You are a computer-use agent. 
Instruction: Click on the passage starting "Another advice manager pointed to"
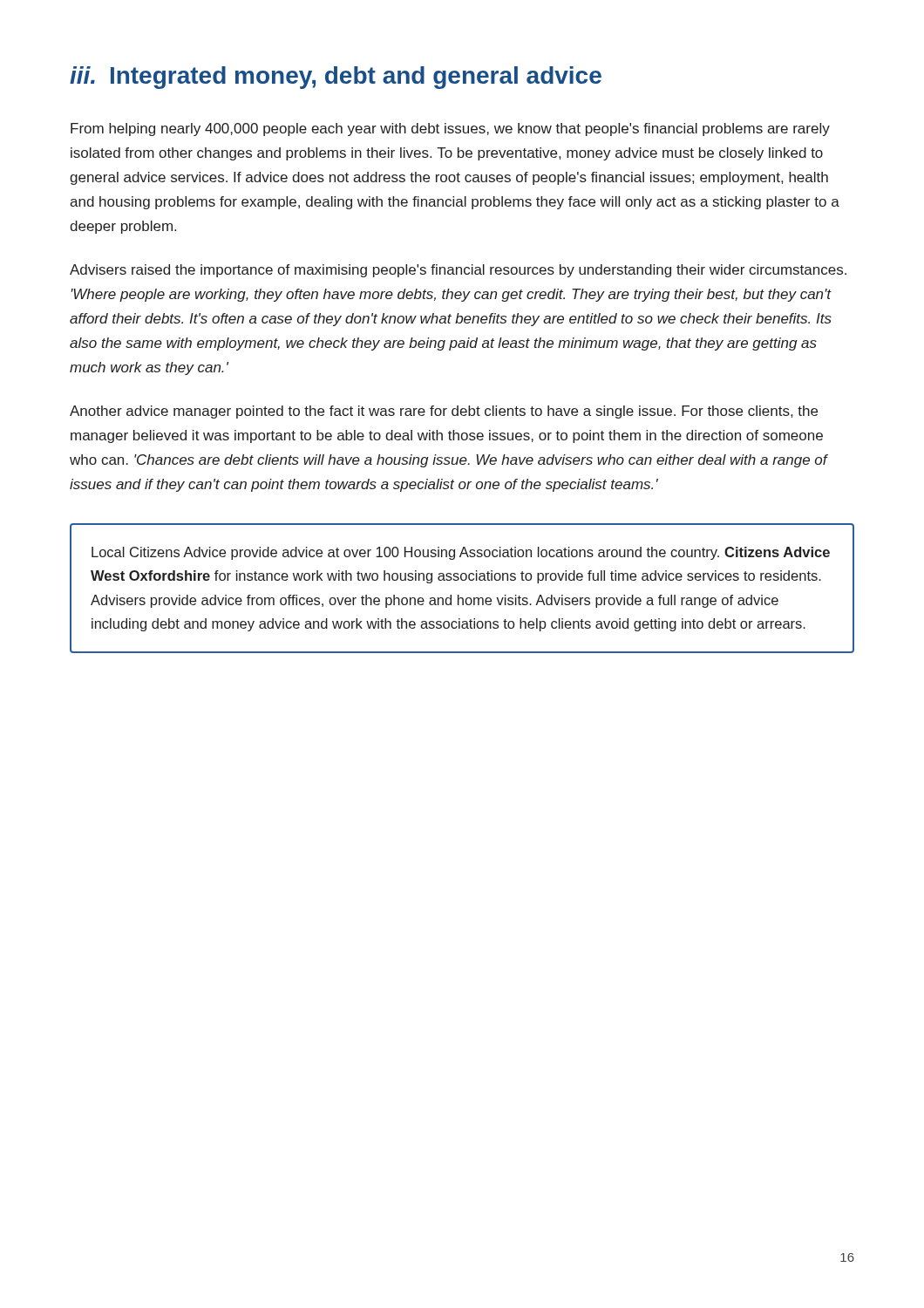pyautogui.click(x=448, y=448)
